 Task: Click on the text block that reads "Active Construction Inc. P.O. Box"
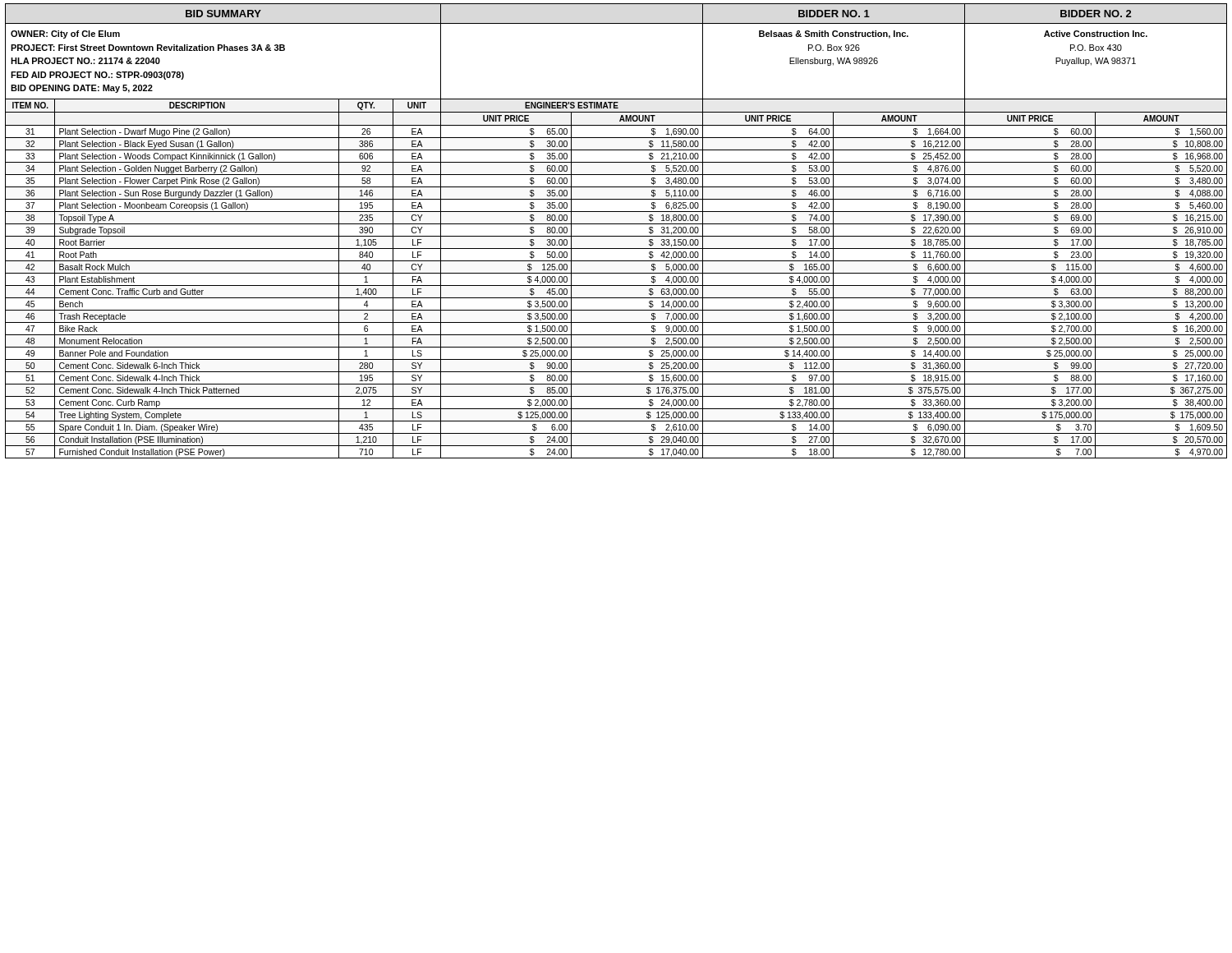[1096, 47]
